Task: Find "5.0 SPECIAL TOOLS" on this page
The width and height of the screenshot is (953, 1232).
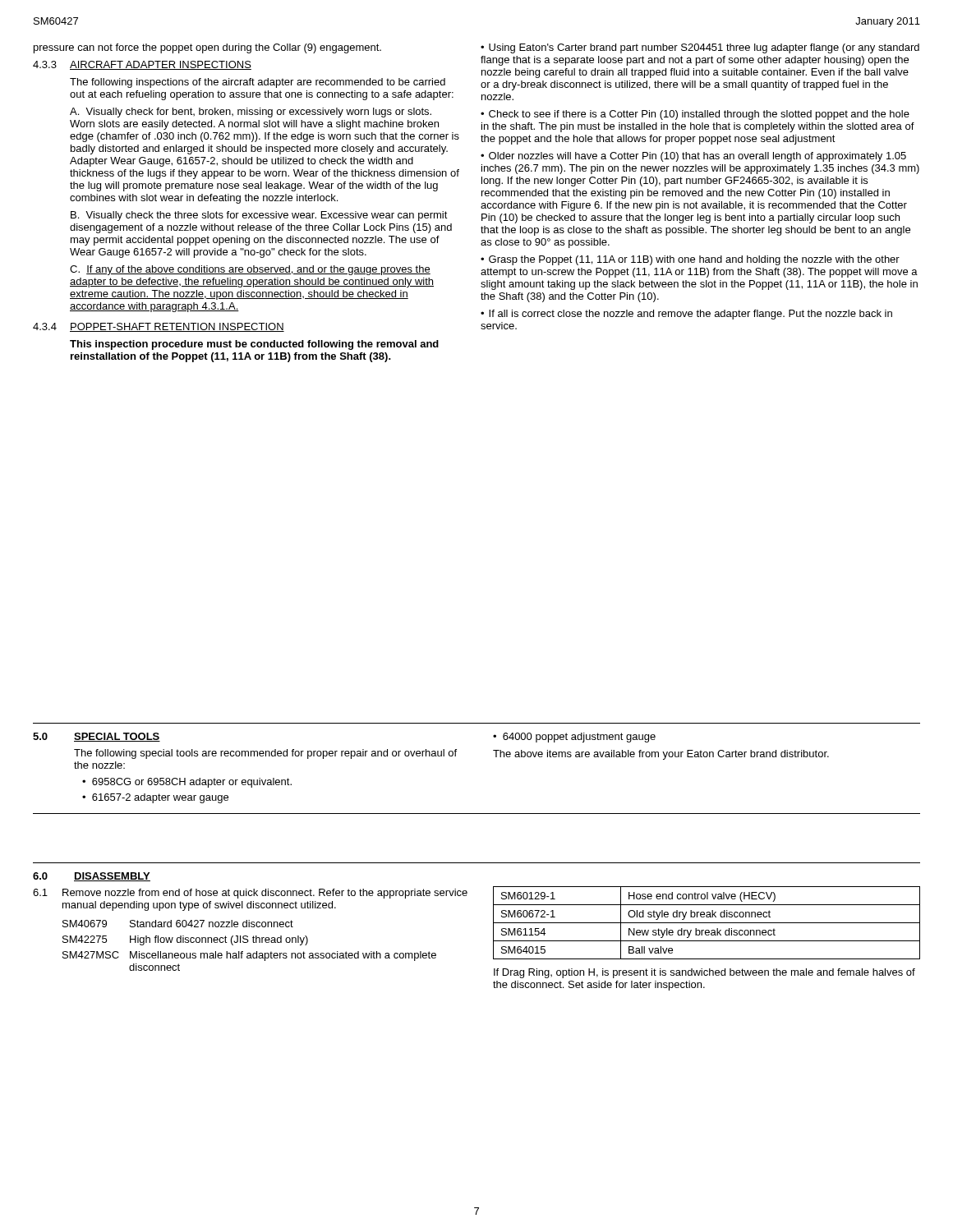Action: (x=96, y=736)
